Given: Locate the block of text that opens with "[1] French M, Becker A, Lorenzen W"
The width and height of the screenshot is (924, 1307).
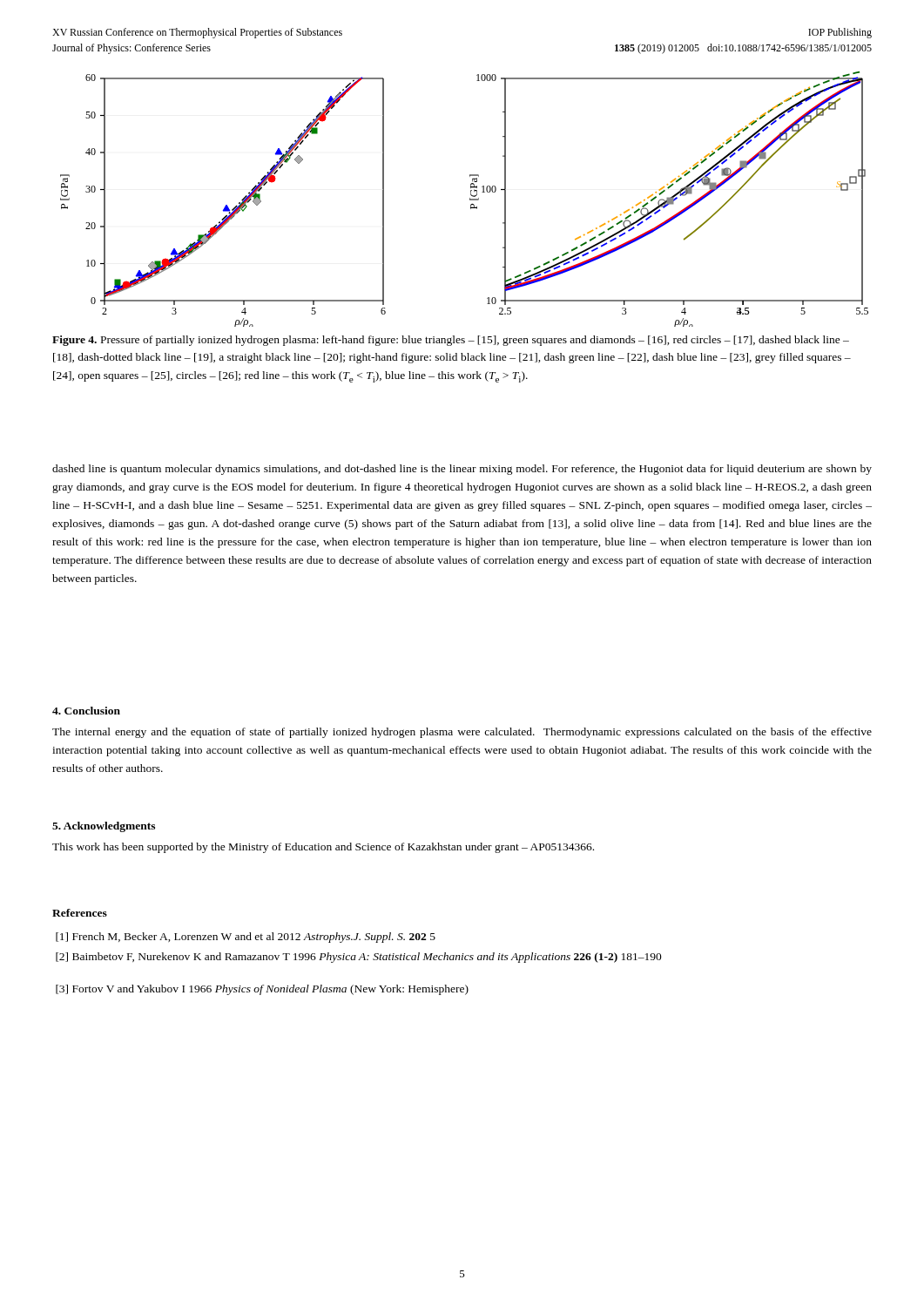Looking at the screenshot, I should tap(244, 936).
